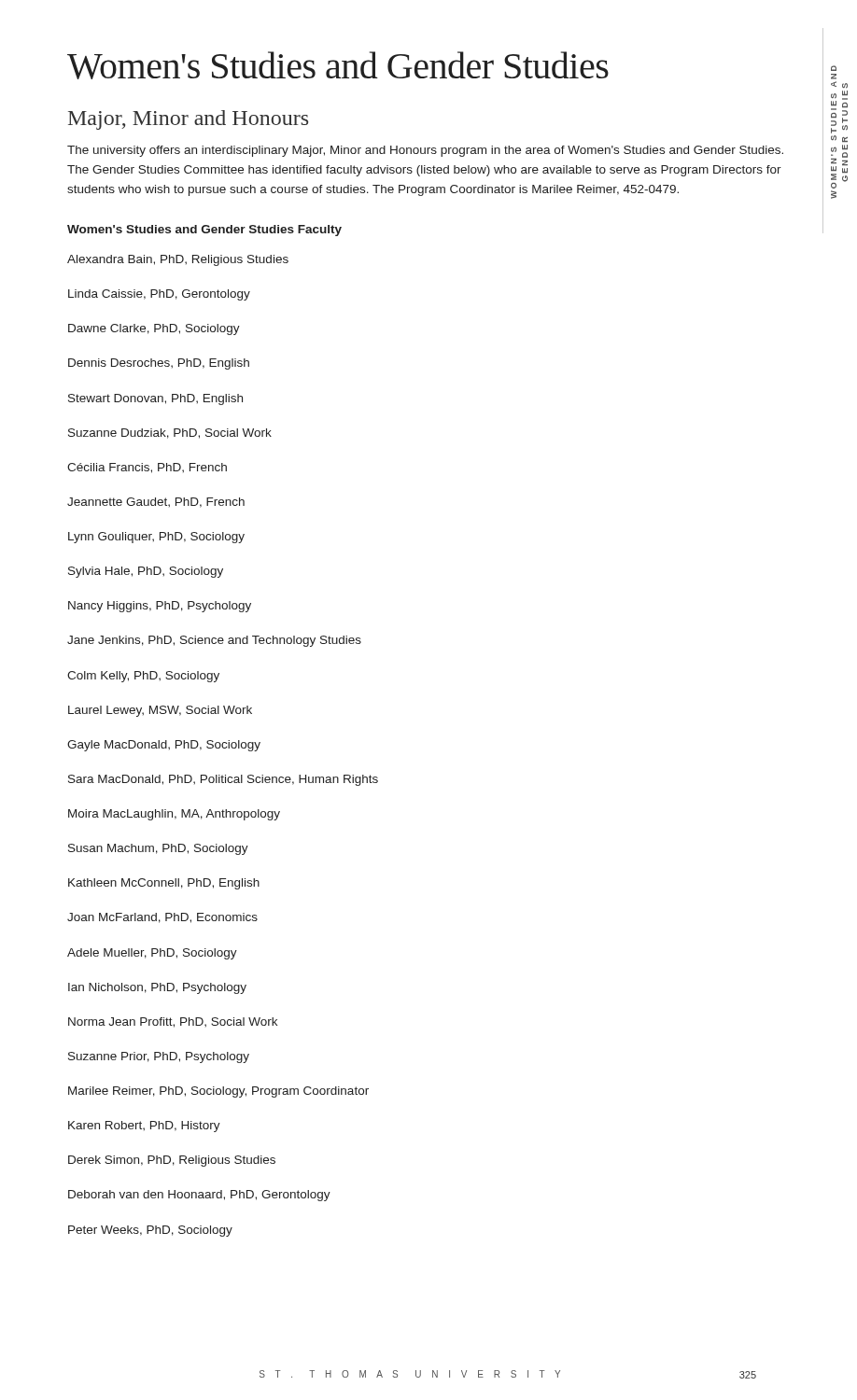The height and width of the screenshot is (1400, 857).
Task: Locate the passage starting "Dawne Clarke, PhD, Sociology"
Action: [154, 329]
